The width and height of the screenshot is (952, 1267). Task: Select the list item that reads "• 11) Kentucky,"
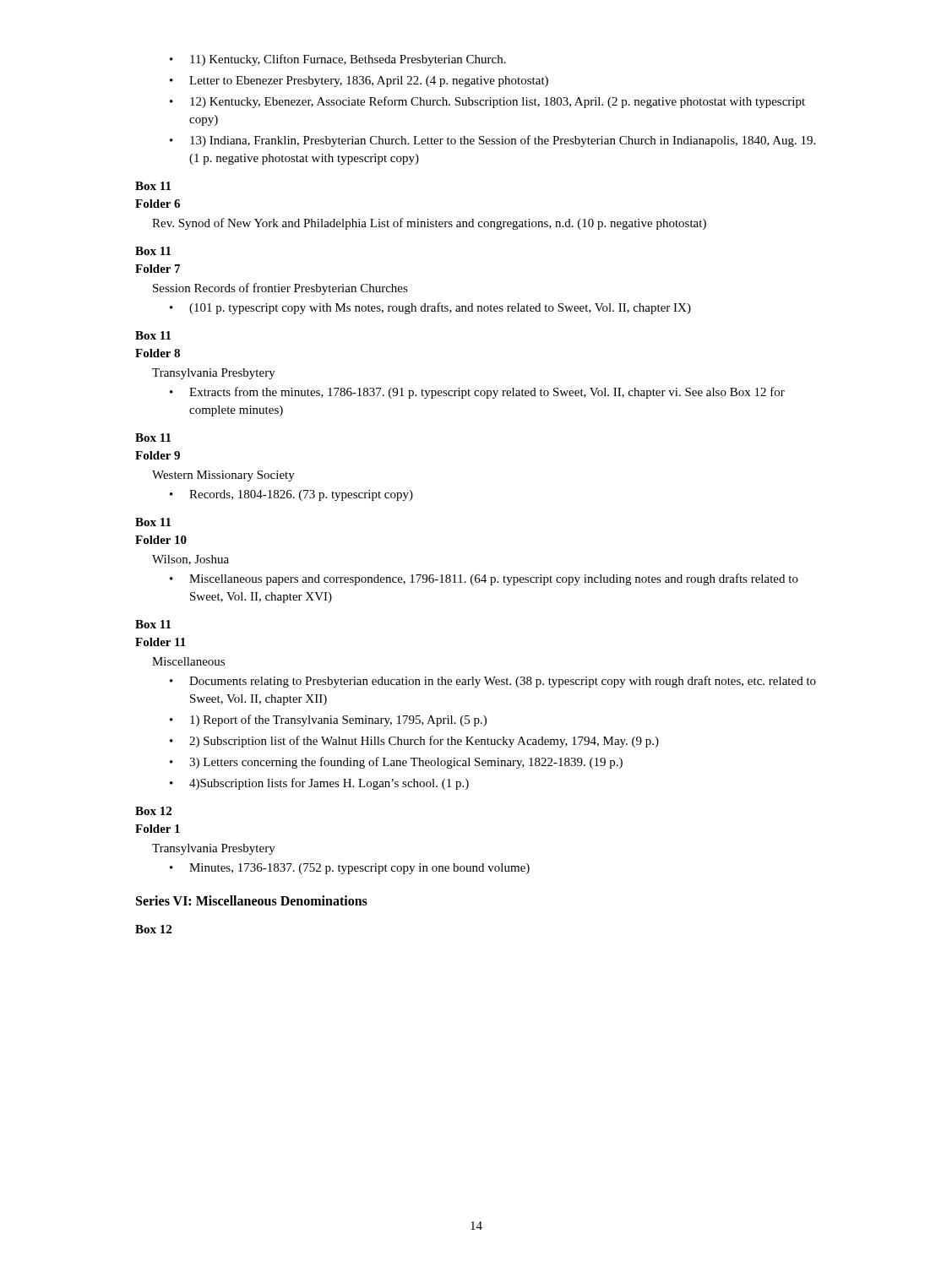(x=493, y=60)
